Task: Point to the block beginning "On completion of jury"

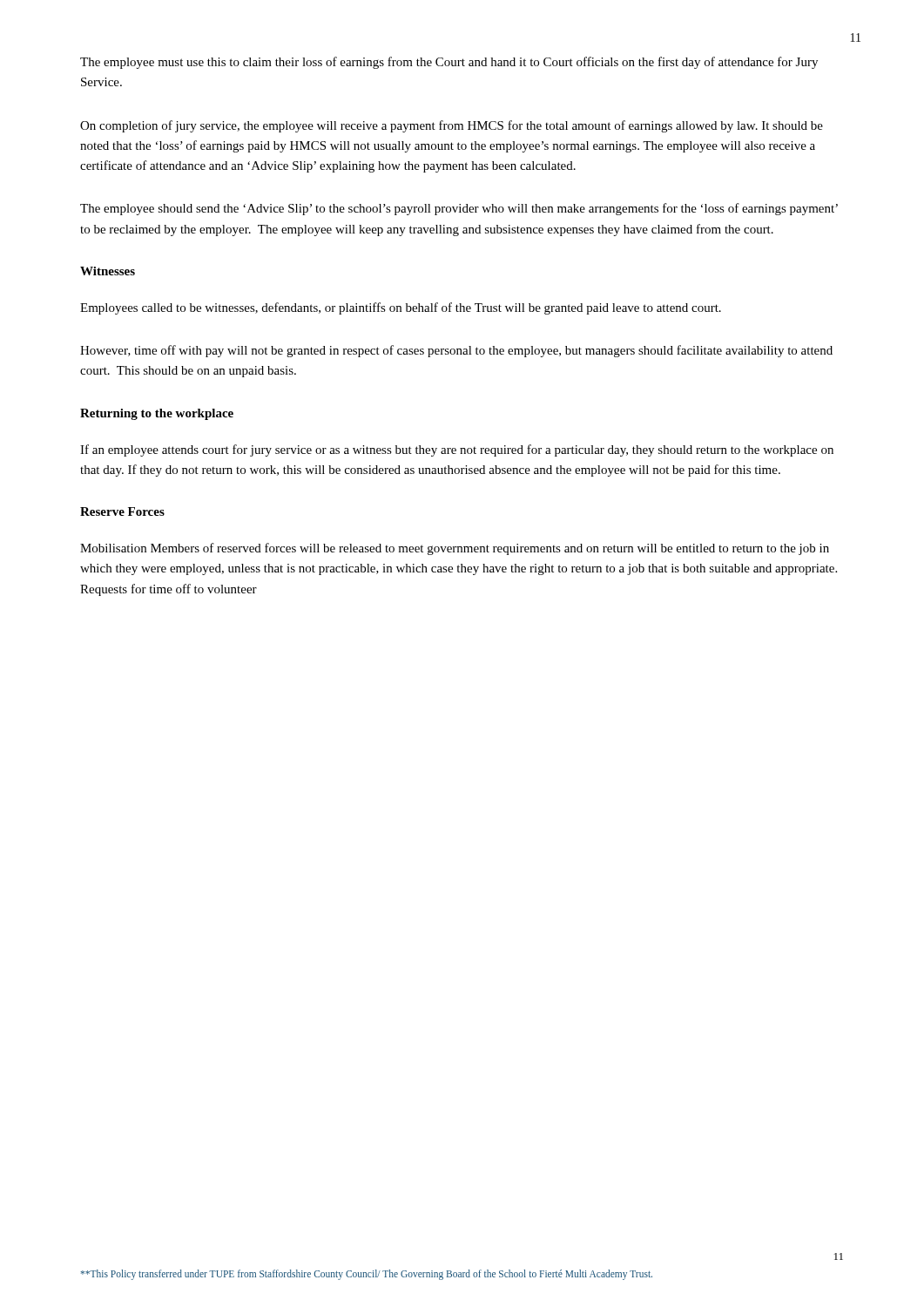Action: [452, 145]
